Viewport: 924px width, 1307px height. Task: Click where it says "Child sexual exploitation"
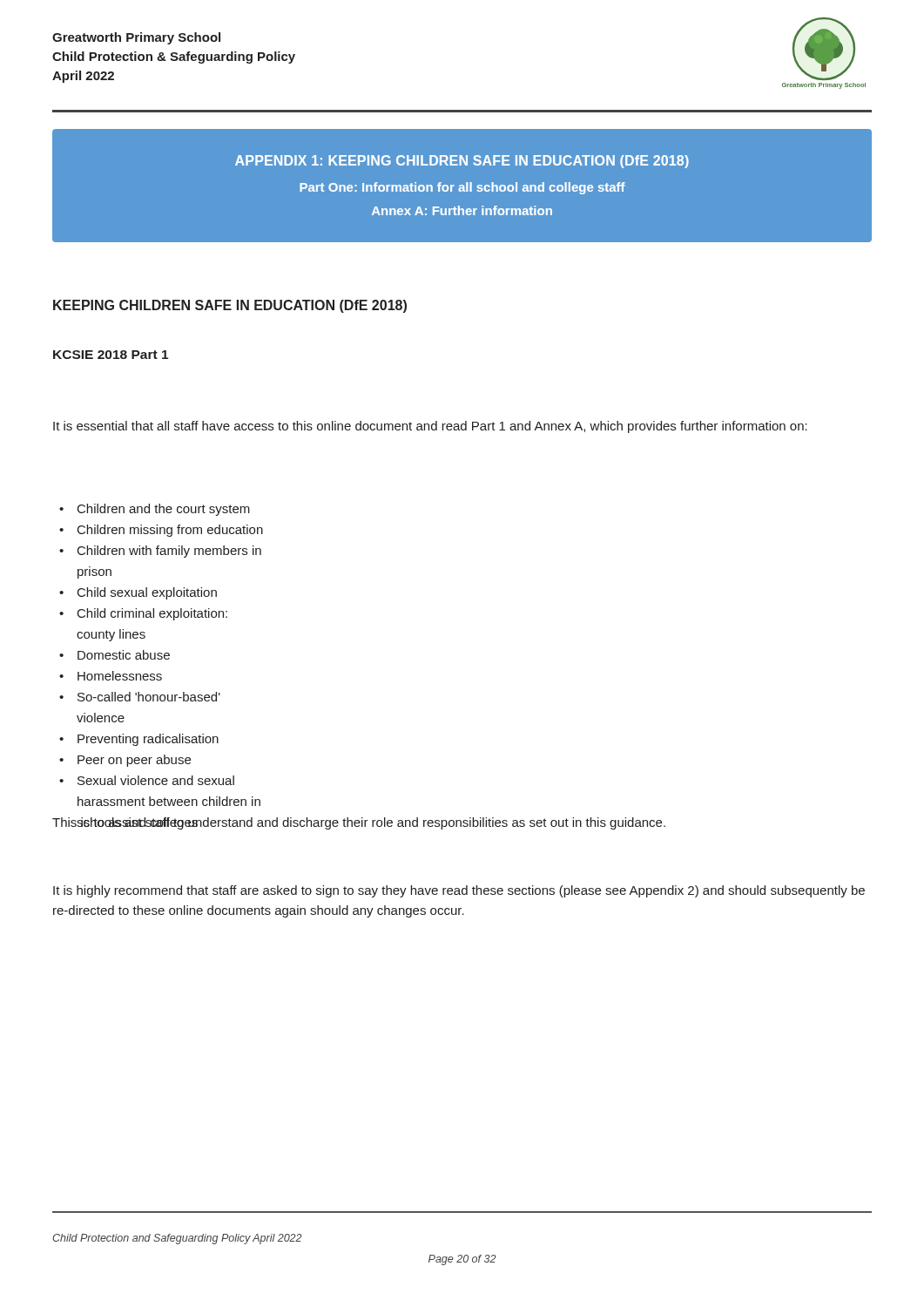click(147, 592)
